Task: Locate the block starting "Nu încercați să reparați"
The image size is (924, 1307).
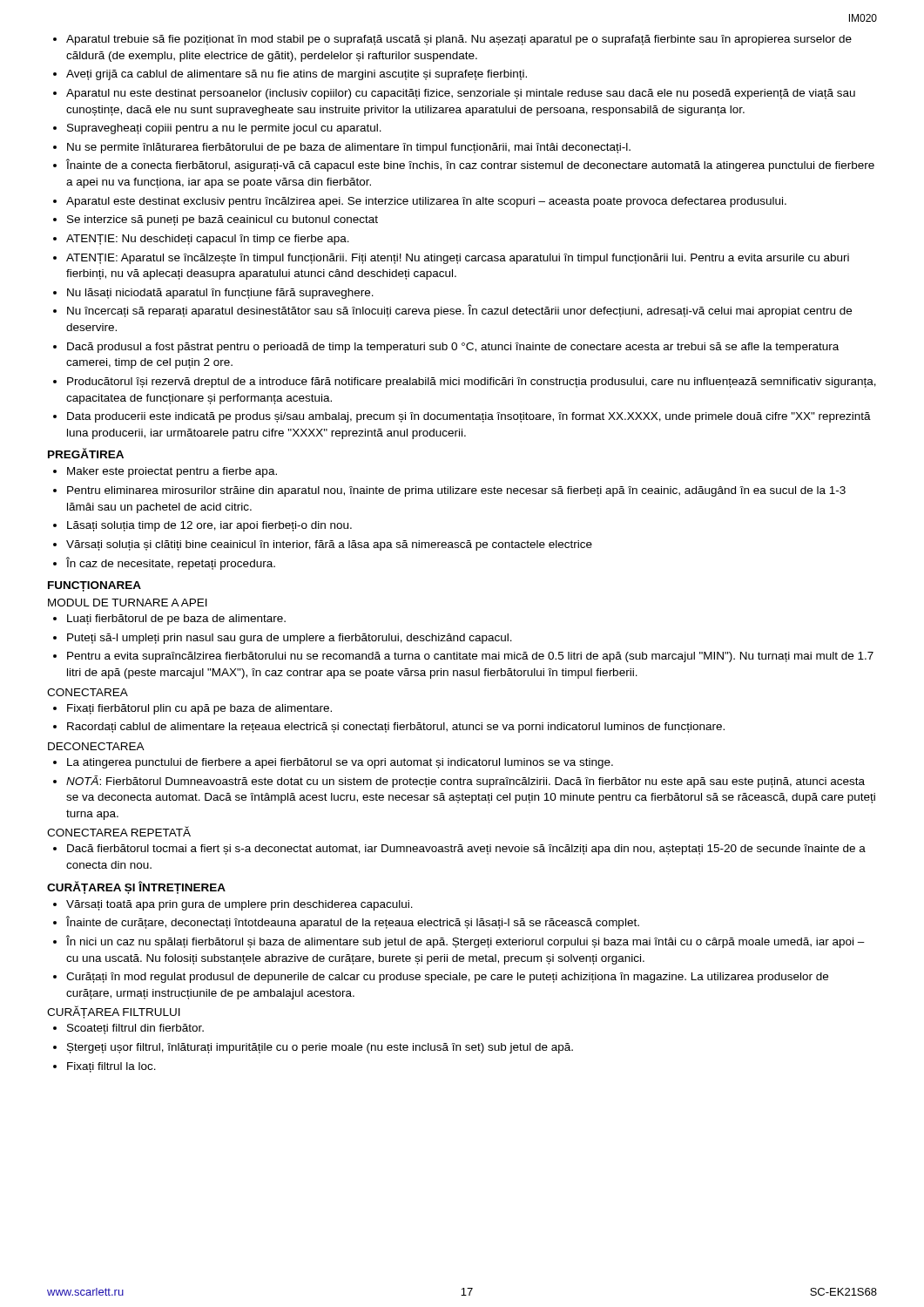Action: [x=472, y=320]
